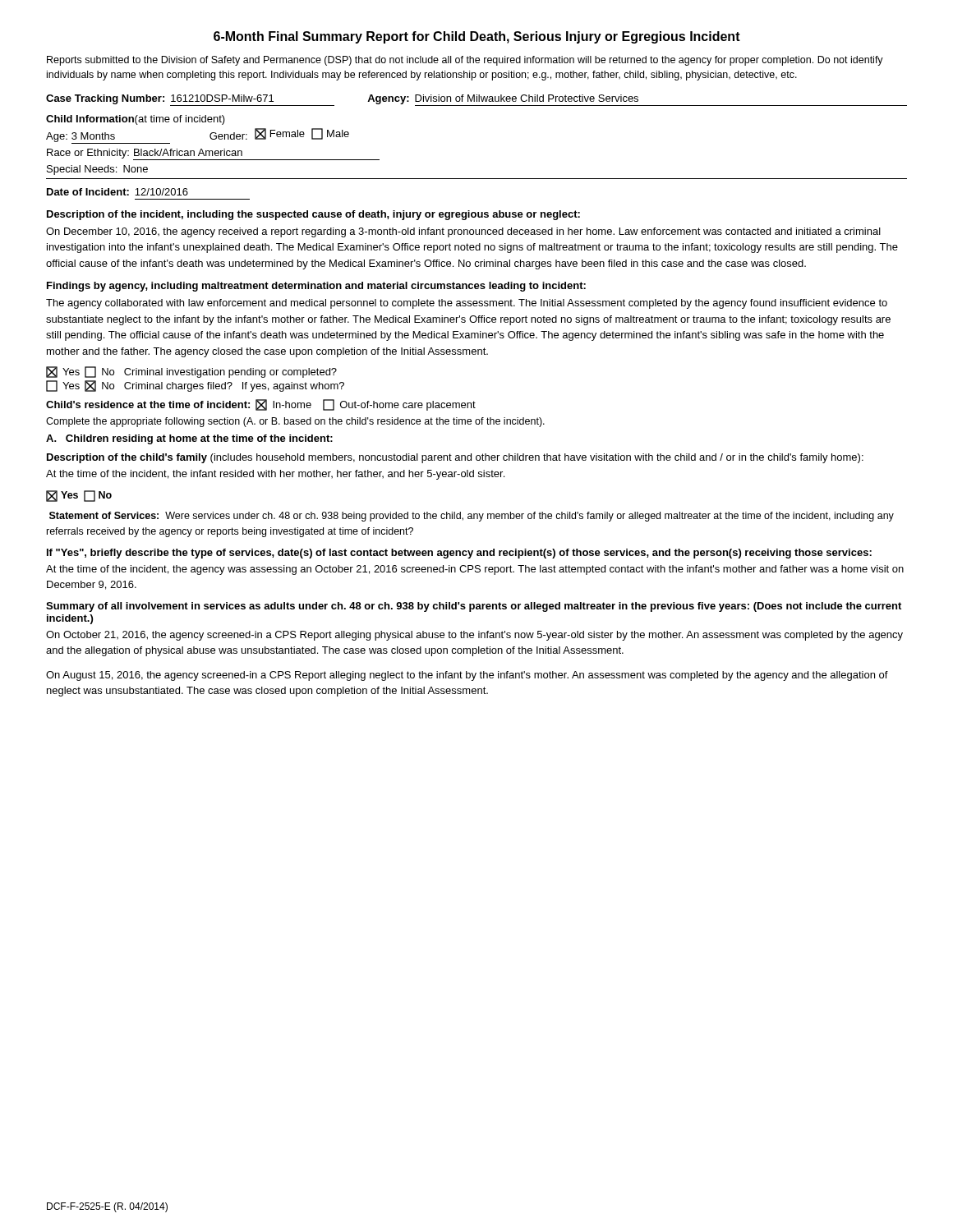
Task: Click on the section header containing "If "Yes", briefly describe"
Action: click(459, 552)
